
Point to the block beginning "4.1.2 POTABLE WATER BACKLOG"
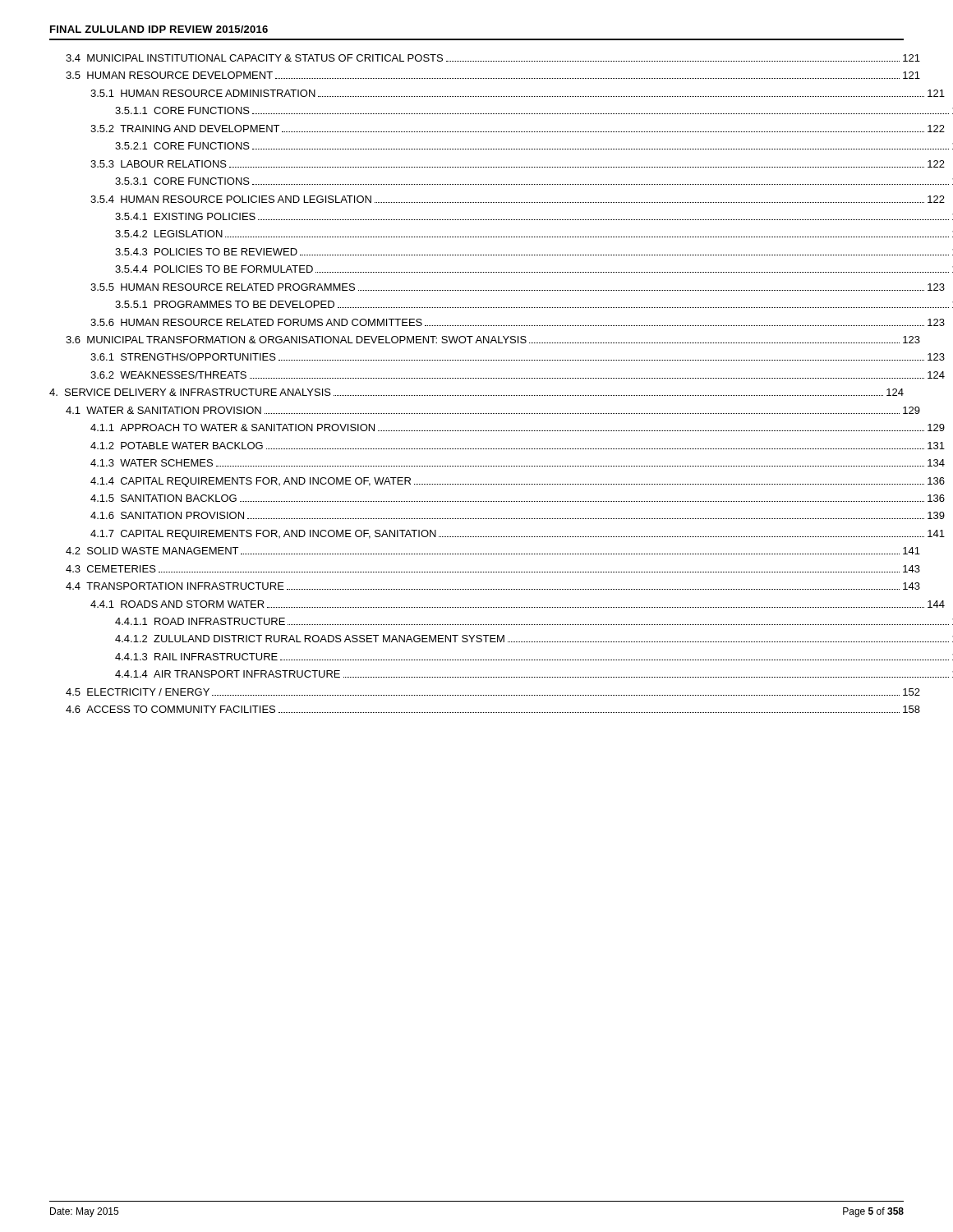518,445
